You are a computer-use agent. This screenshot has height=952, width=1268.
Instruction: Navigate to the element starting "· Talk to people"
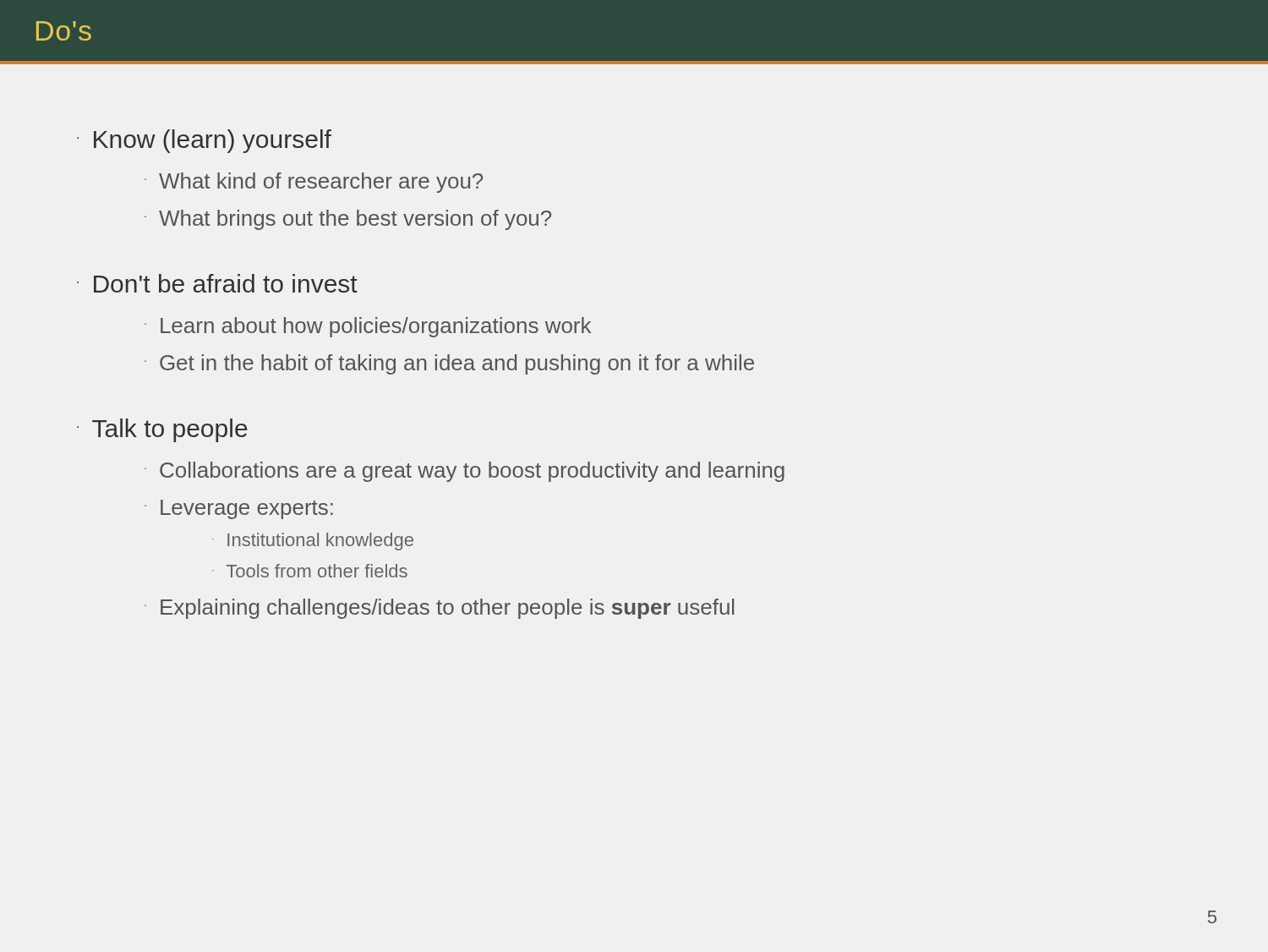tap(162, 428)
